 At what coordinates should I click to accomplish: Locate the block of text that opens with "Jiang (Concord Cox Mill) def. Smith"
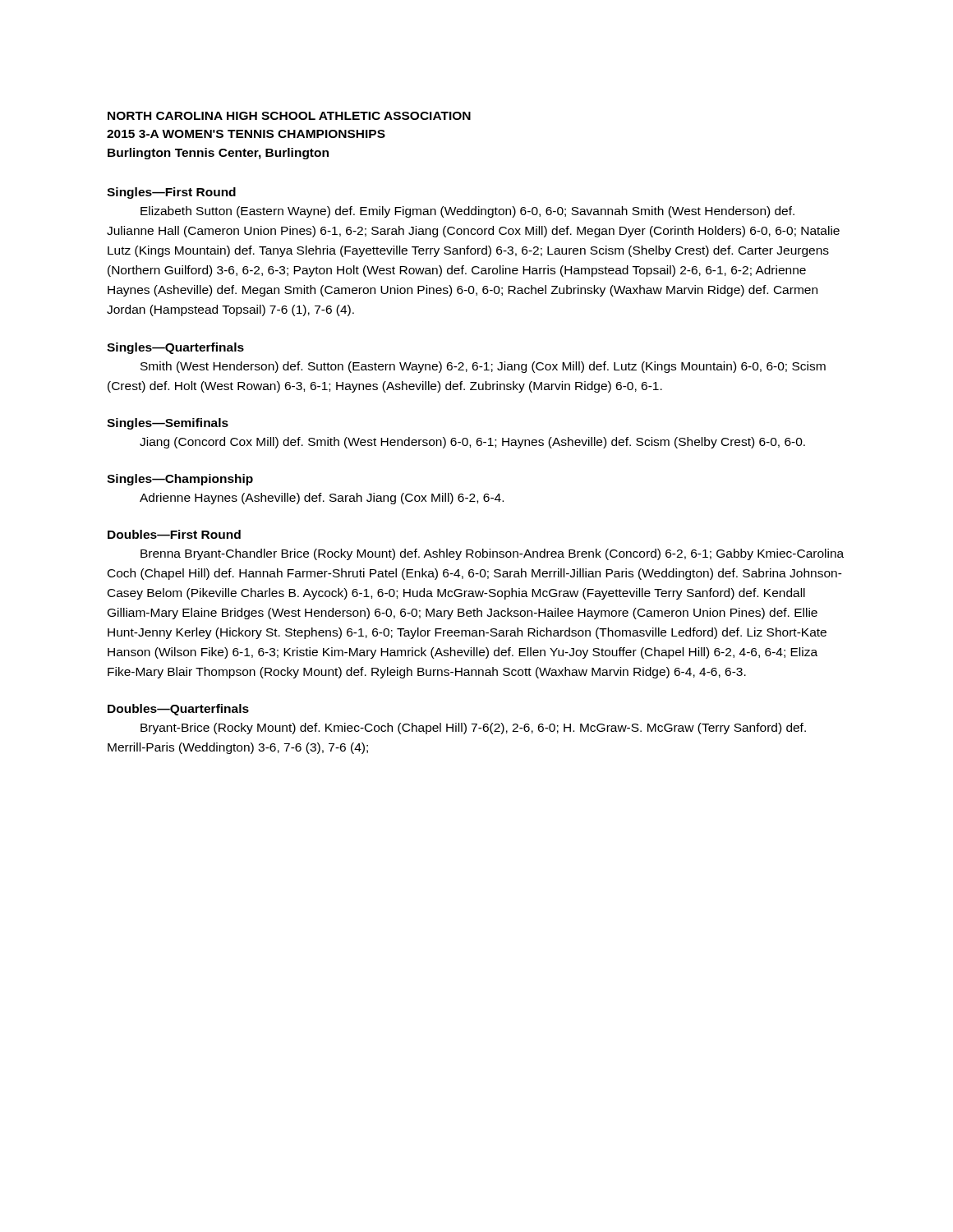473,441
